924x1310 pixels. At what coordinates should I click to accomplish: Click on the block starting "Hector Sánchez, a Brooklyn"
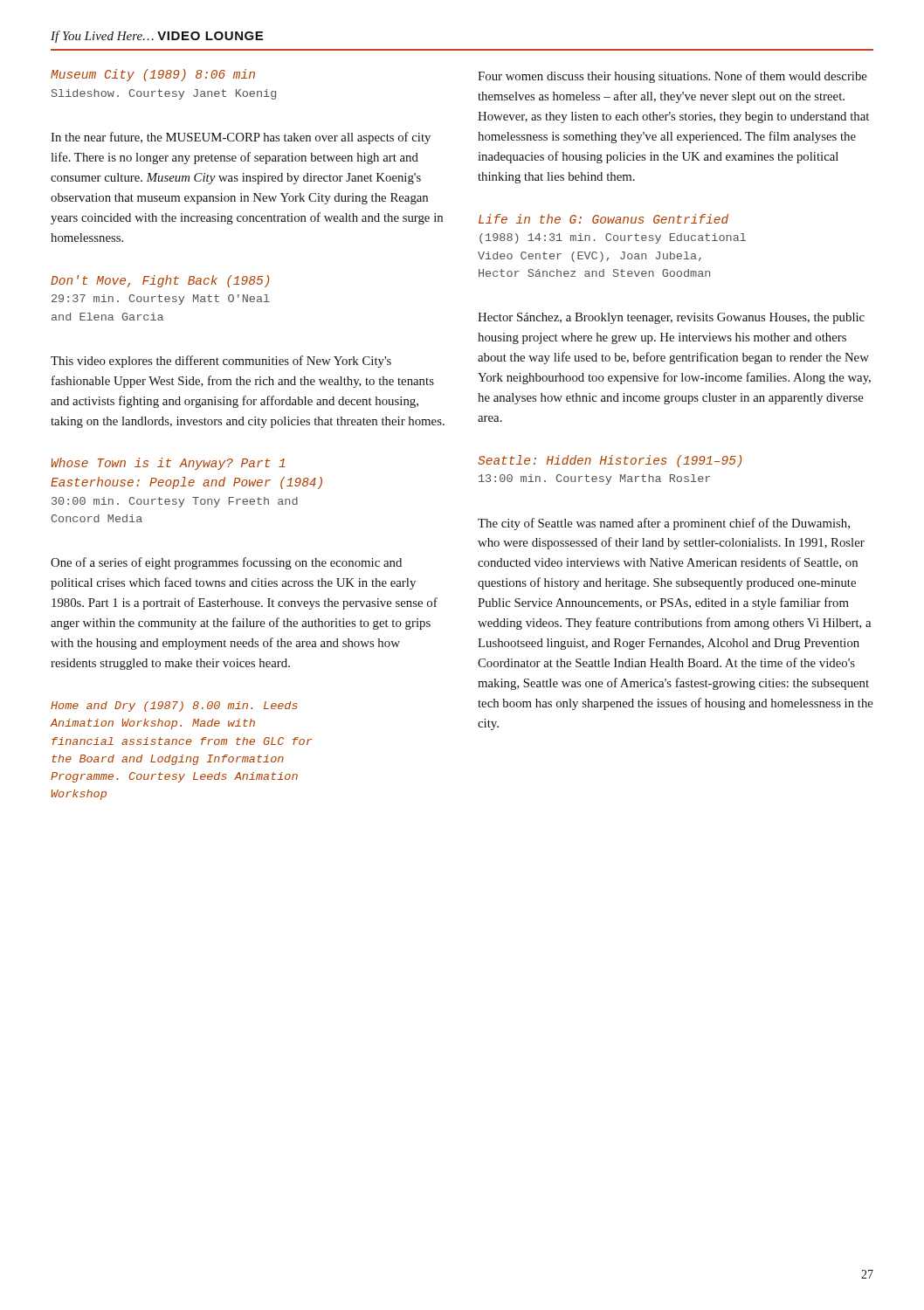click(676, 368)
